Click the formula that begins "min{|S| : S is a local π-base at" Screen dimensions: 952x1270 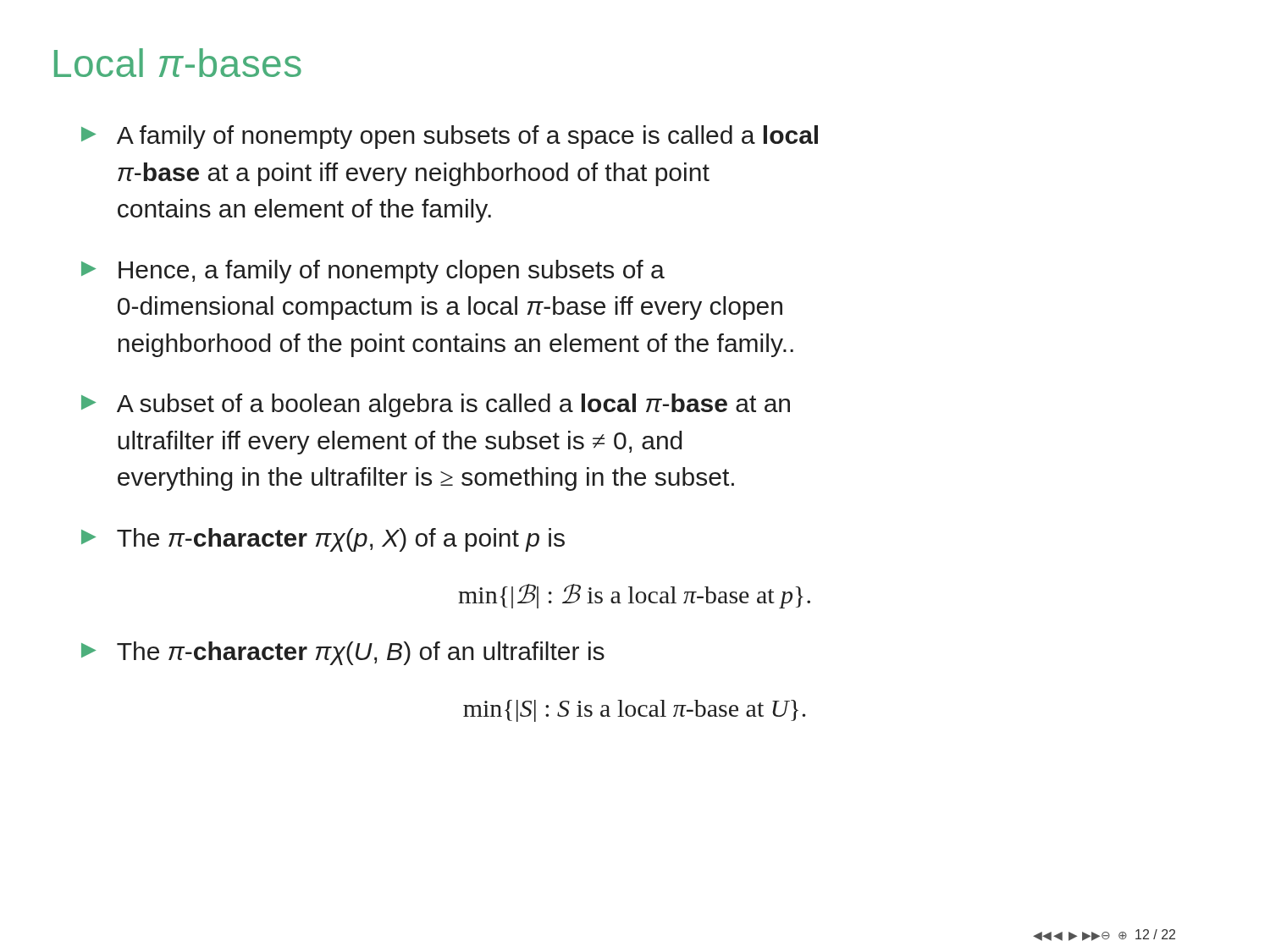(x=635, y=707)
